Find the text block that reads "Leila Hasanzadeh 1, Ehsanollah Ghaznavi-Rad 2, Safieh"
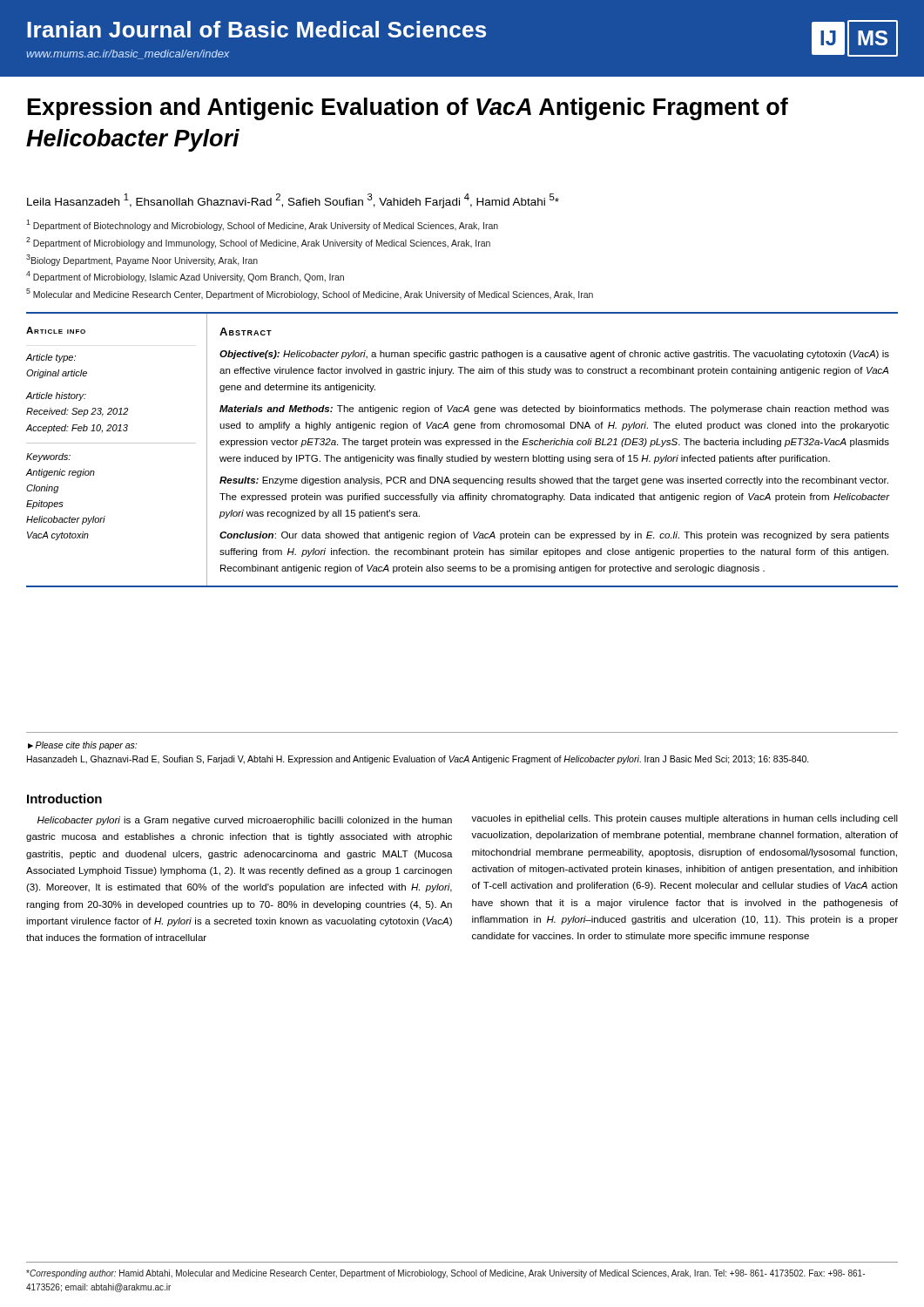 (x=293, y=200)
